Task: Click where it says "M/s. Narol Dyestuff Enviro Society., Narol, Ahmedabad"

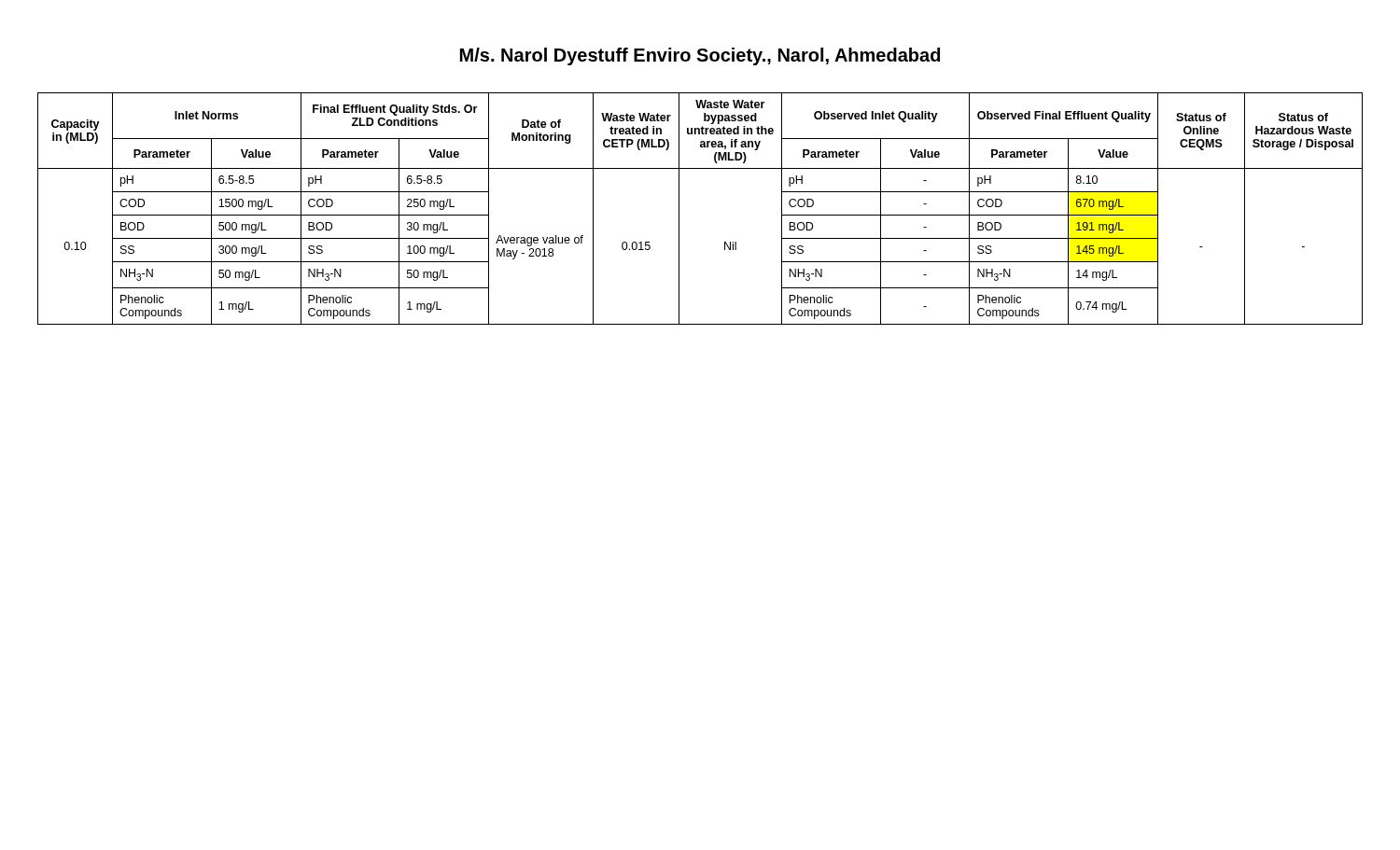Action: pyautogui.click(x=700, y=55)
